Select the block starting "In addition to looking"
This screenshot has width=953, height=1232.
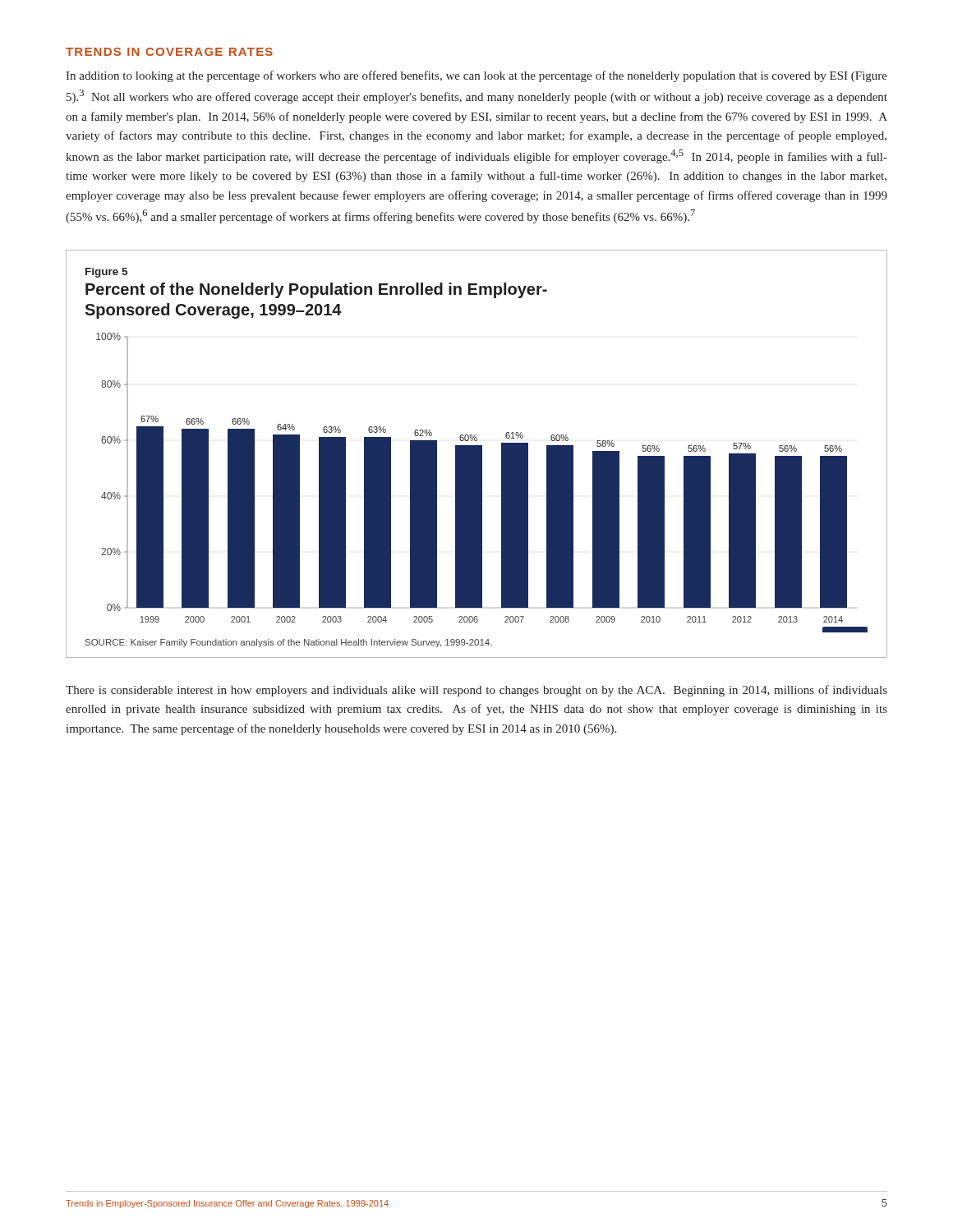coord(476,146)
